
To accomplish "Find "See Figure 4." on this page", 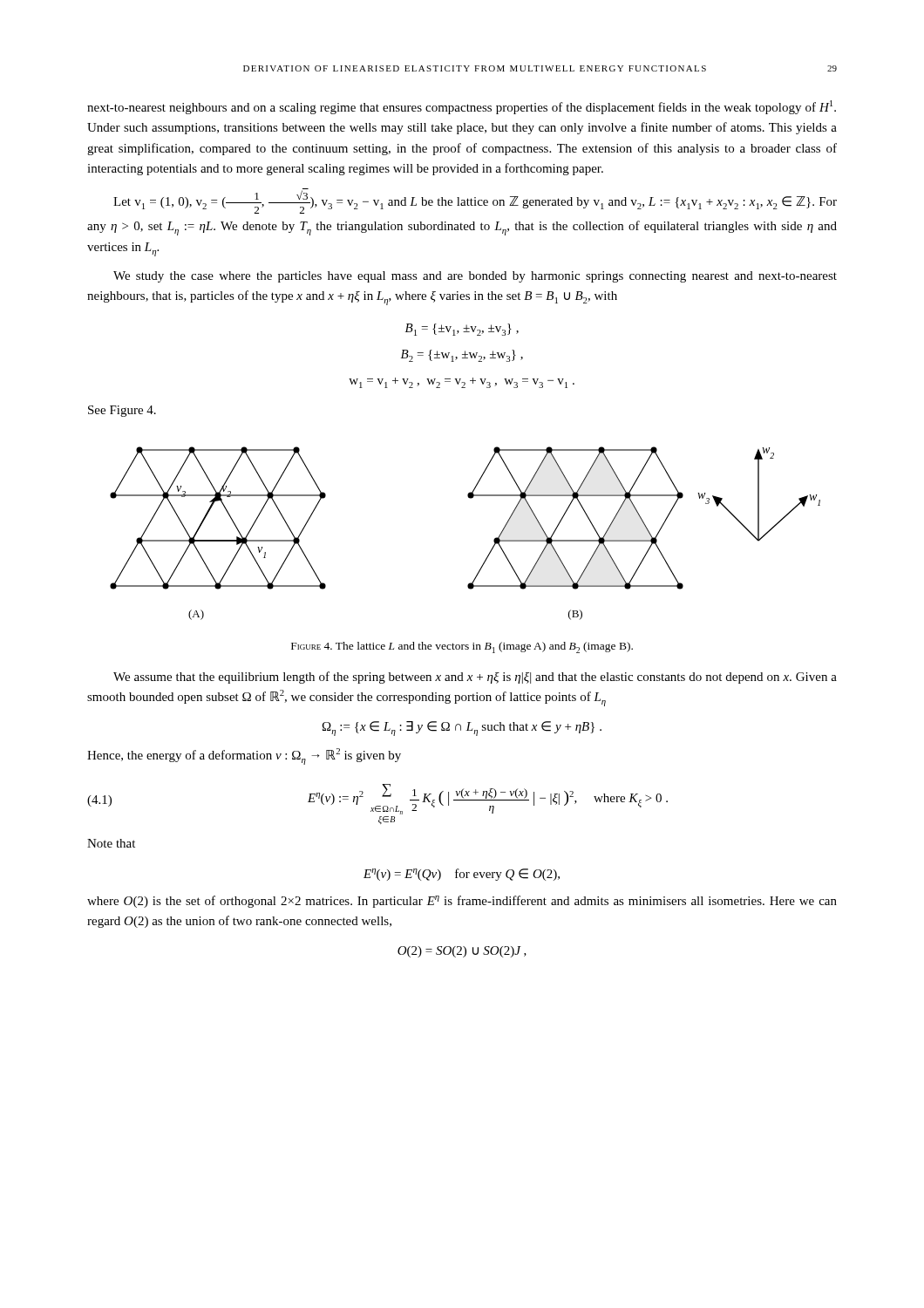I will (122, 411).
